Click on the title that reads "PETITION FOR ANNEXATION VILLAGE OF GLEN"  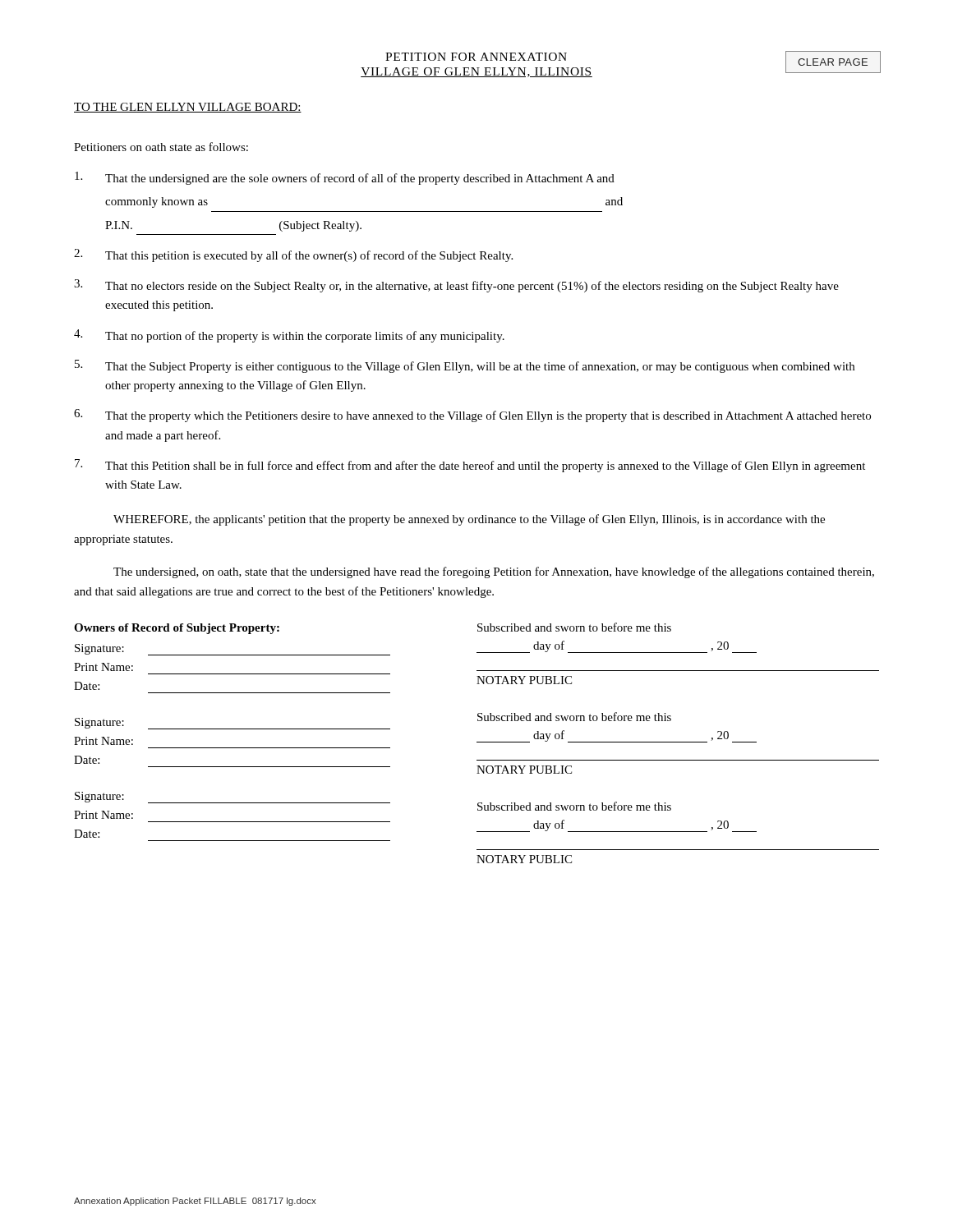tap(476, 64)
